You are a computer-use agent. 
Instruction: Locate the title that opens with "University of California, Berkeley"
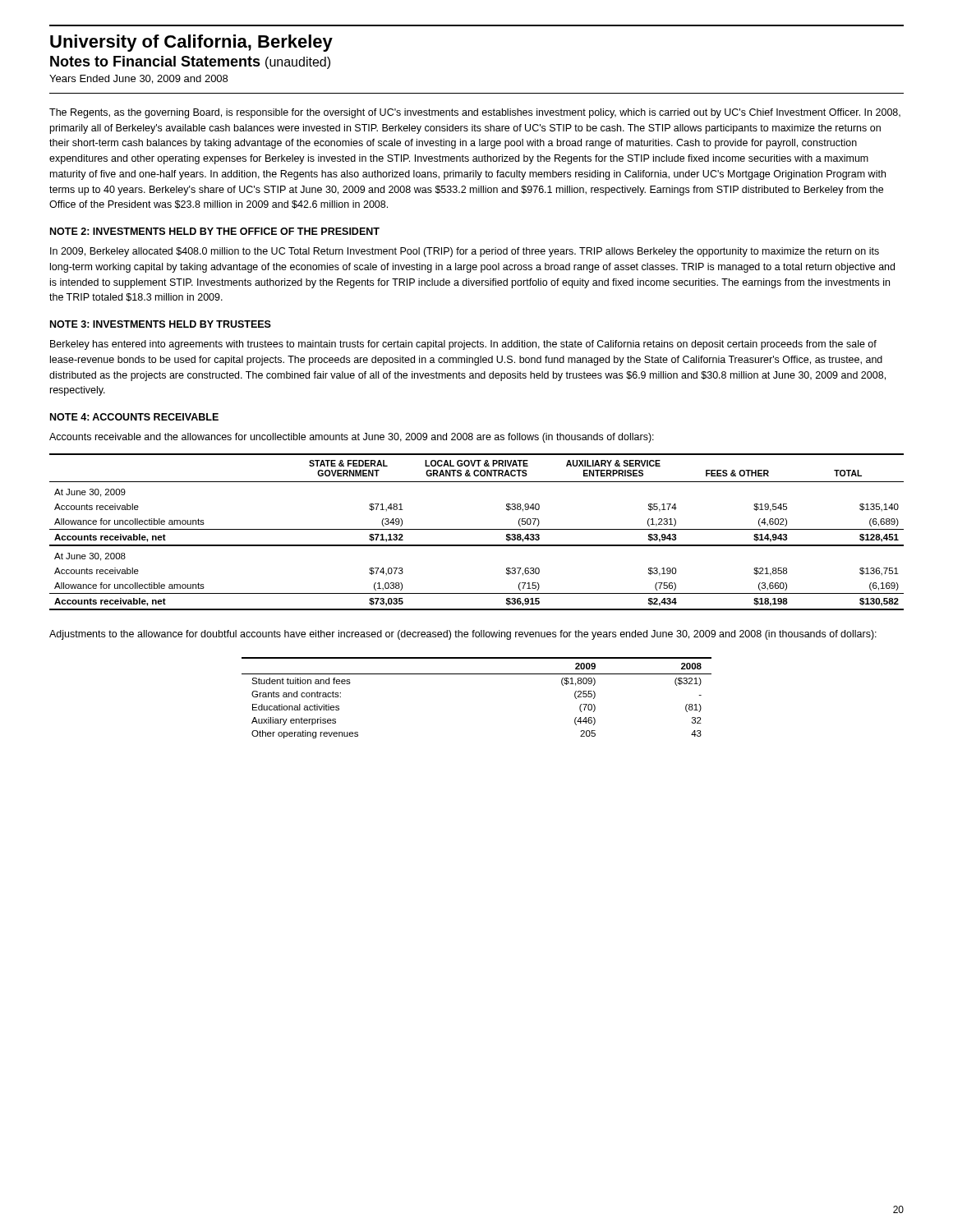click(191, 43)
